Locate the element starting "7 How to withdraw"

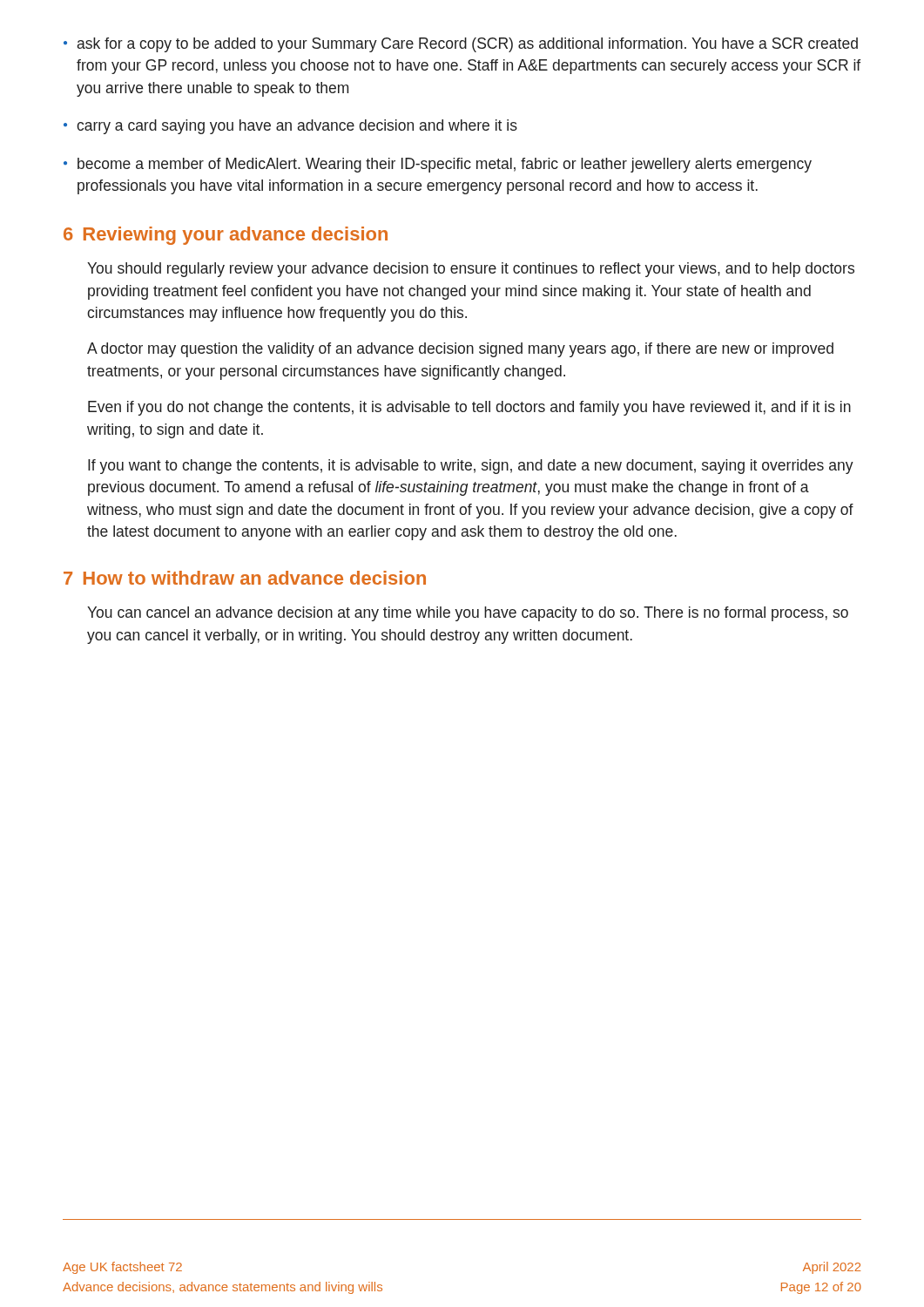tap(245, 579)
